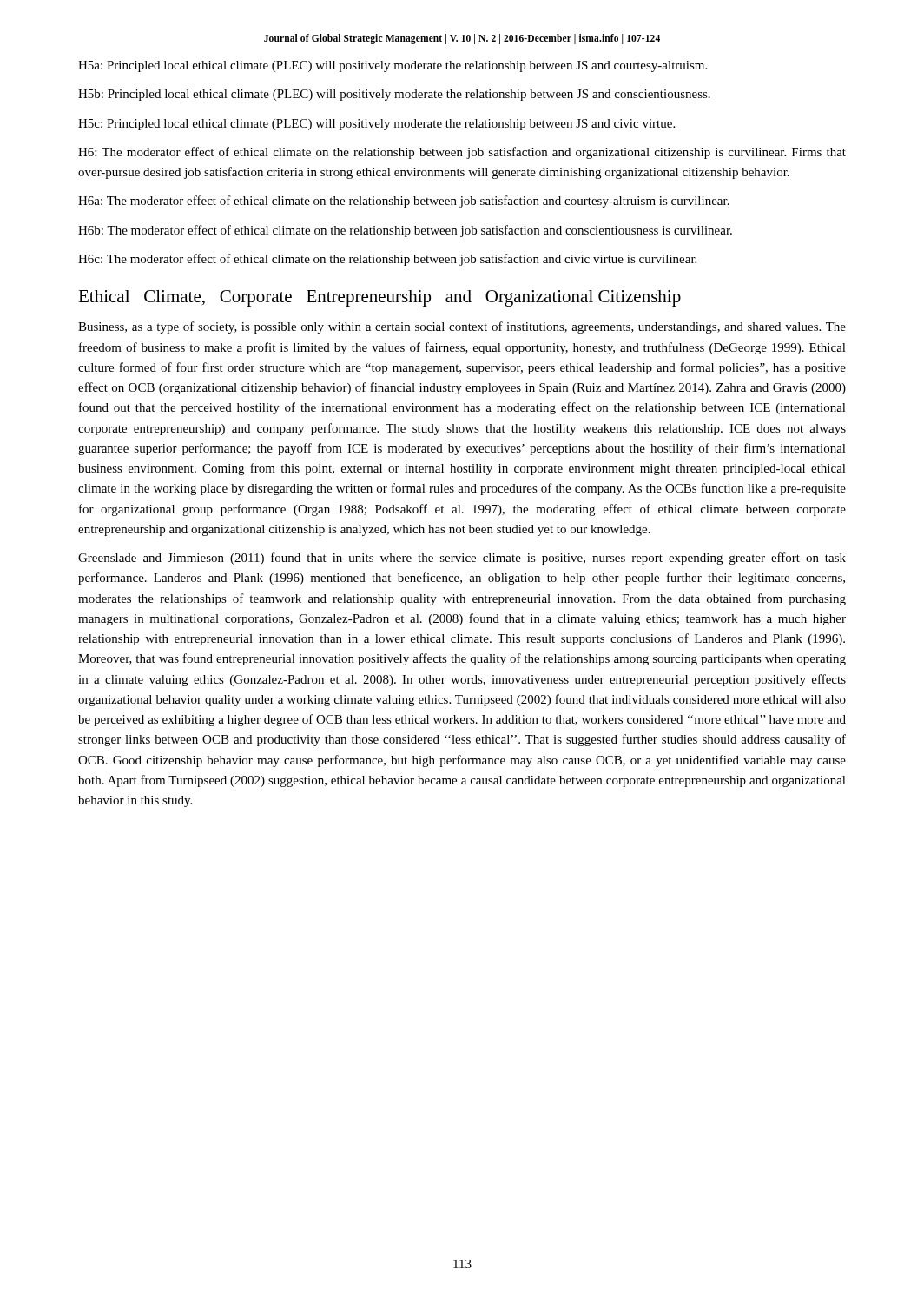Locate the text block starting "Business, as a type of"
Image resolution: width=924 pixels, height=1303 pixels.
click(x=462, y=428)
